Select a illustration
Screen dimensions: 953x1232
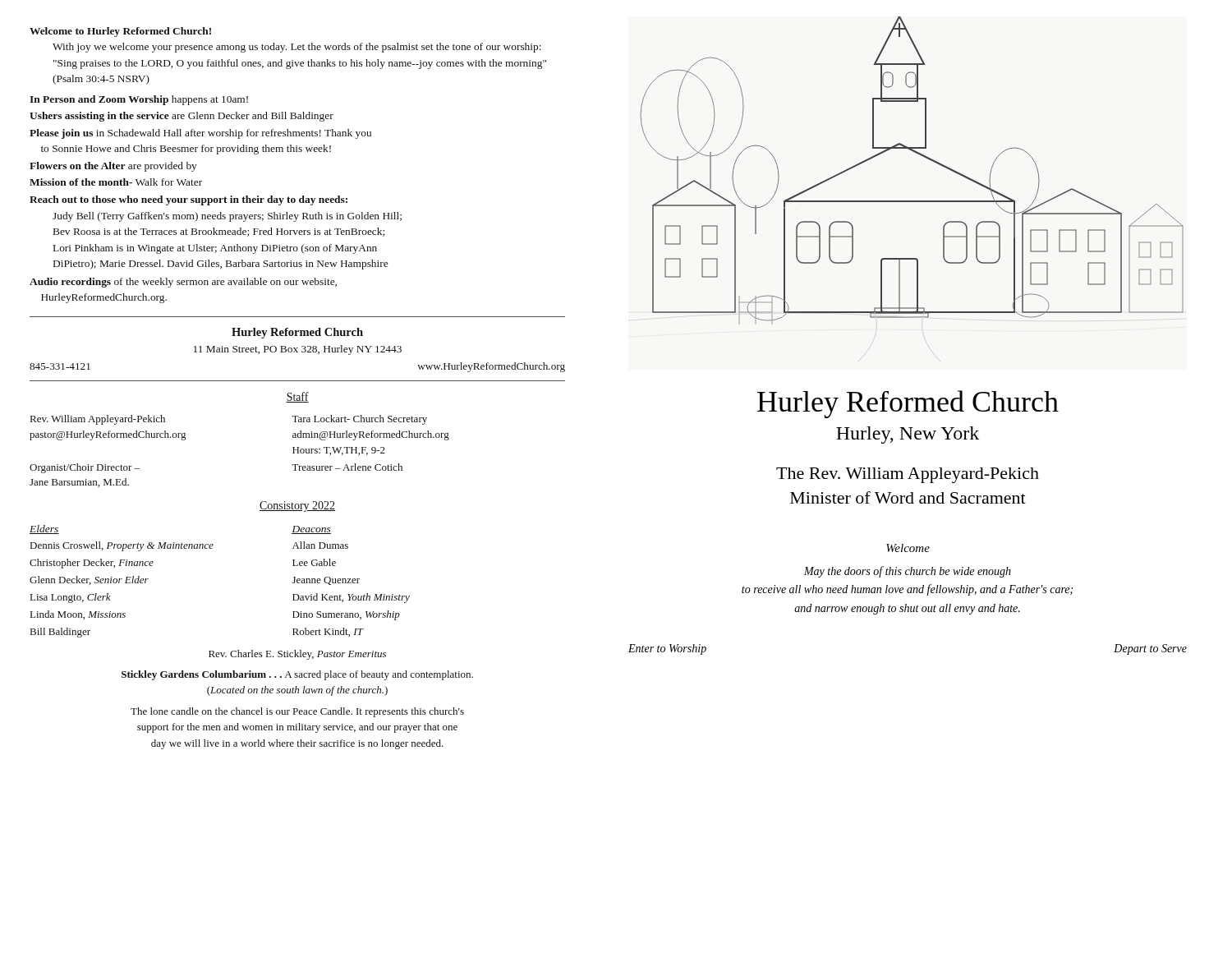click(908, 193)
